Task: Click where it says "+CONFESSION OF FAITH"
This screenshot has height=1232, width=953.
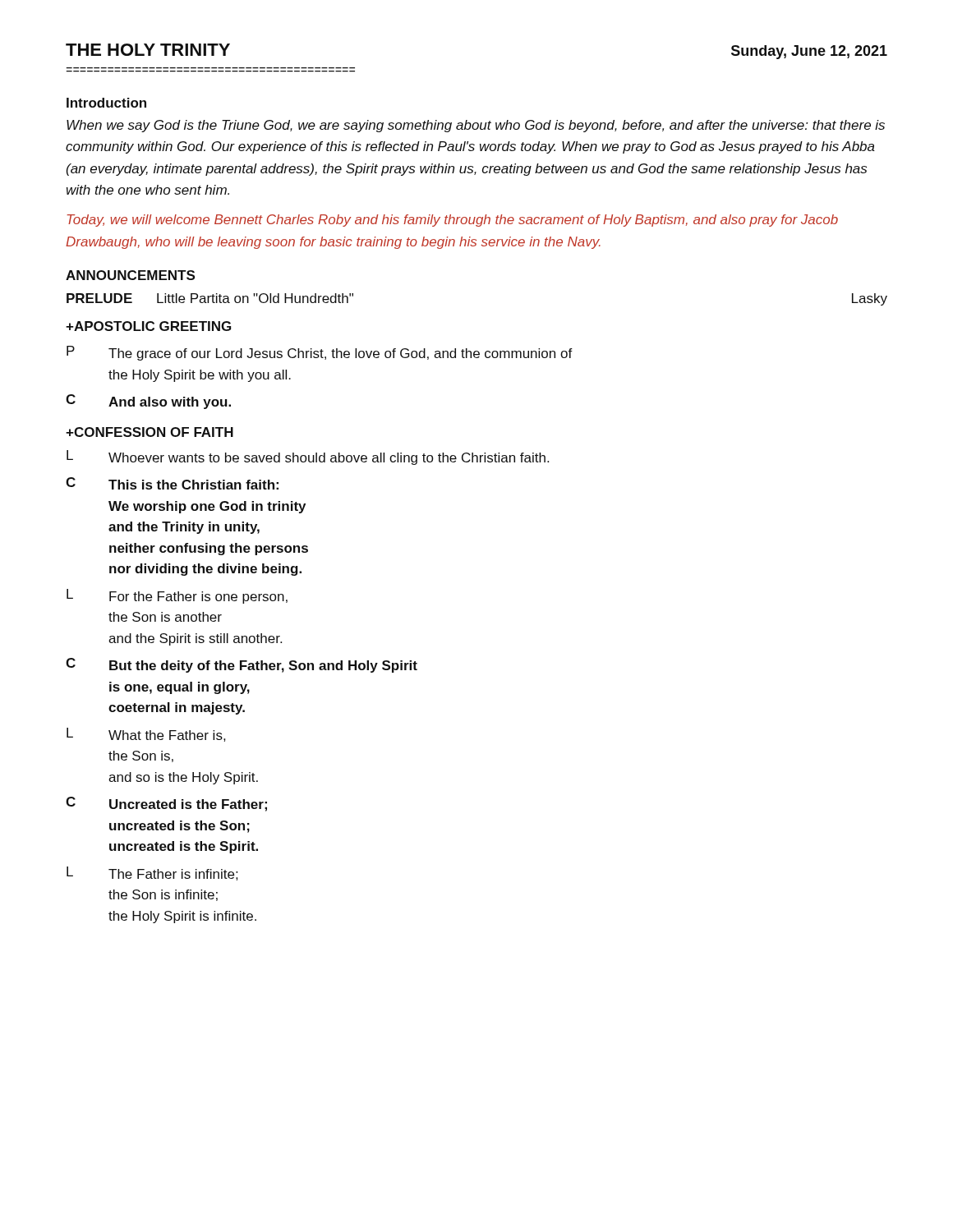Action: click(150, 432)
